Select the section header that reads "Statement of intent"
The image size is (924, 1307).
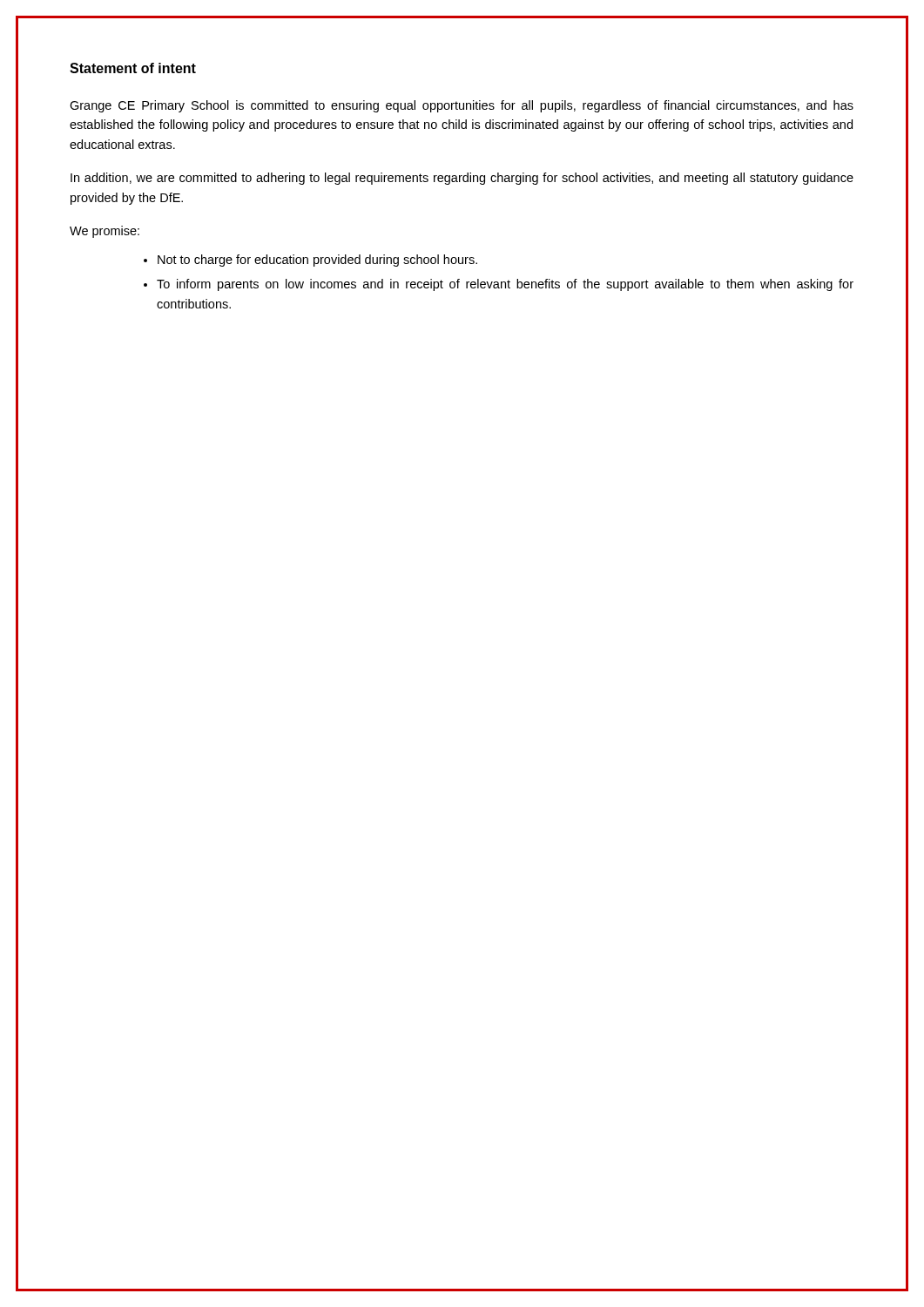pyautogui.click(x=133, y=68)
